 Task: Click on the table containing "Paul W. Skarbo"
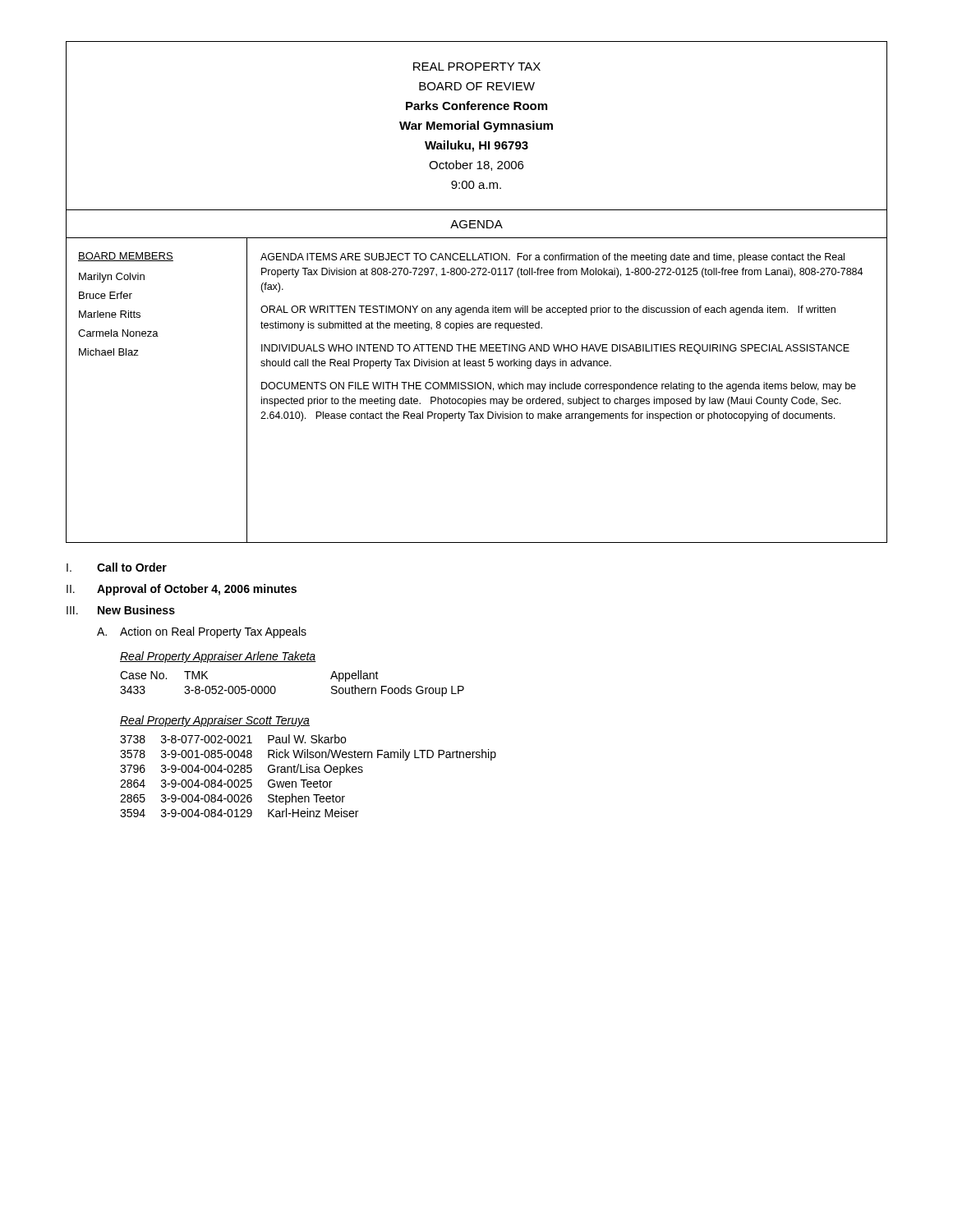pos(504,776)
